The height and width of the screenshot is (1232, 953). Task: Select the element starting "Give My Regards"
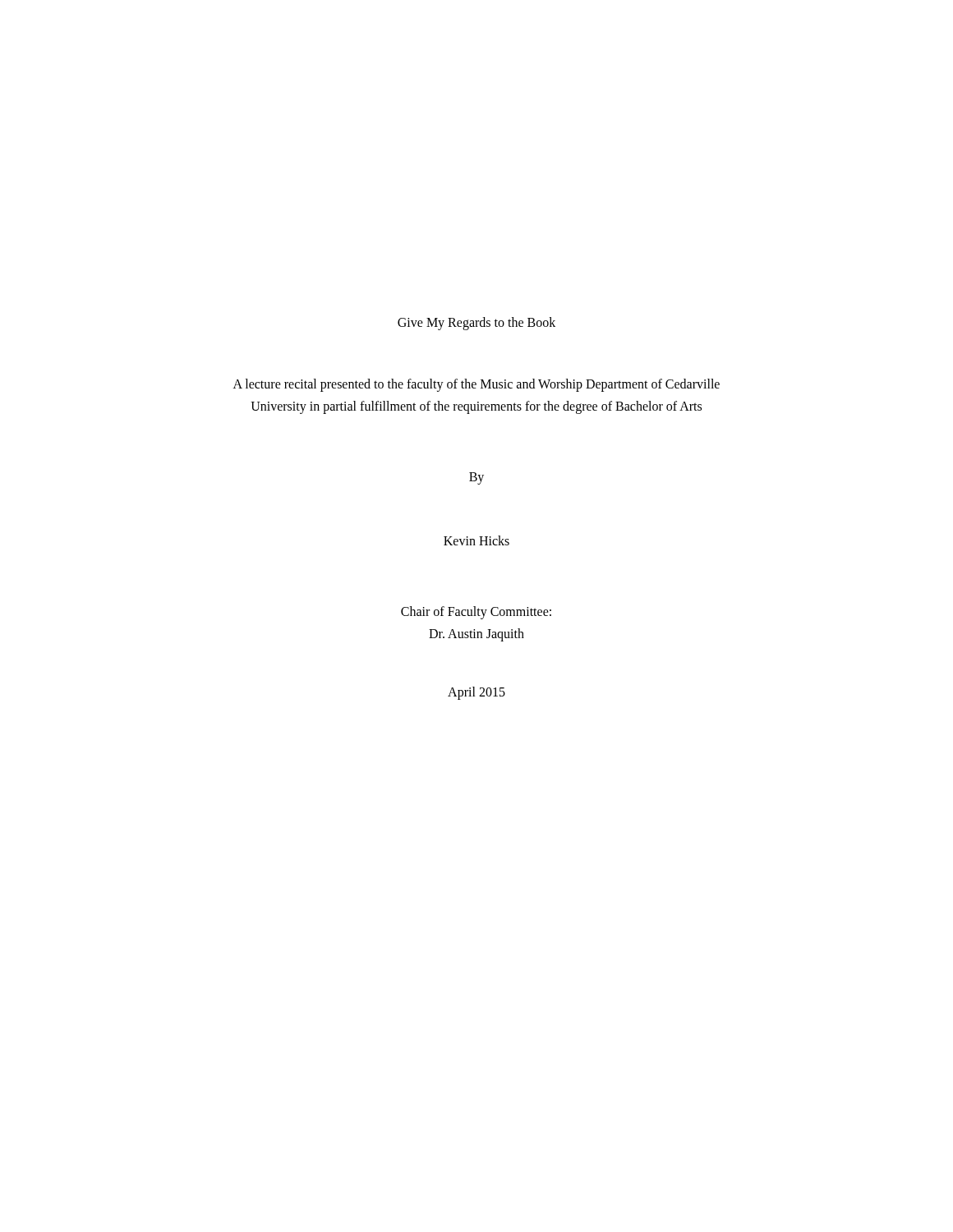pos(476,322)
